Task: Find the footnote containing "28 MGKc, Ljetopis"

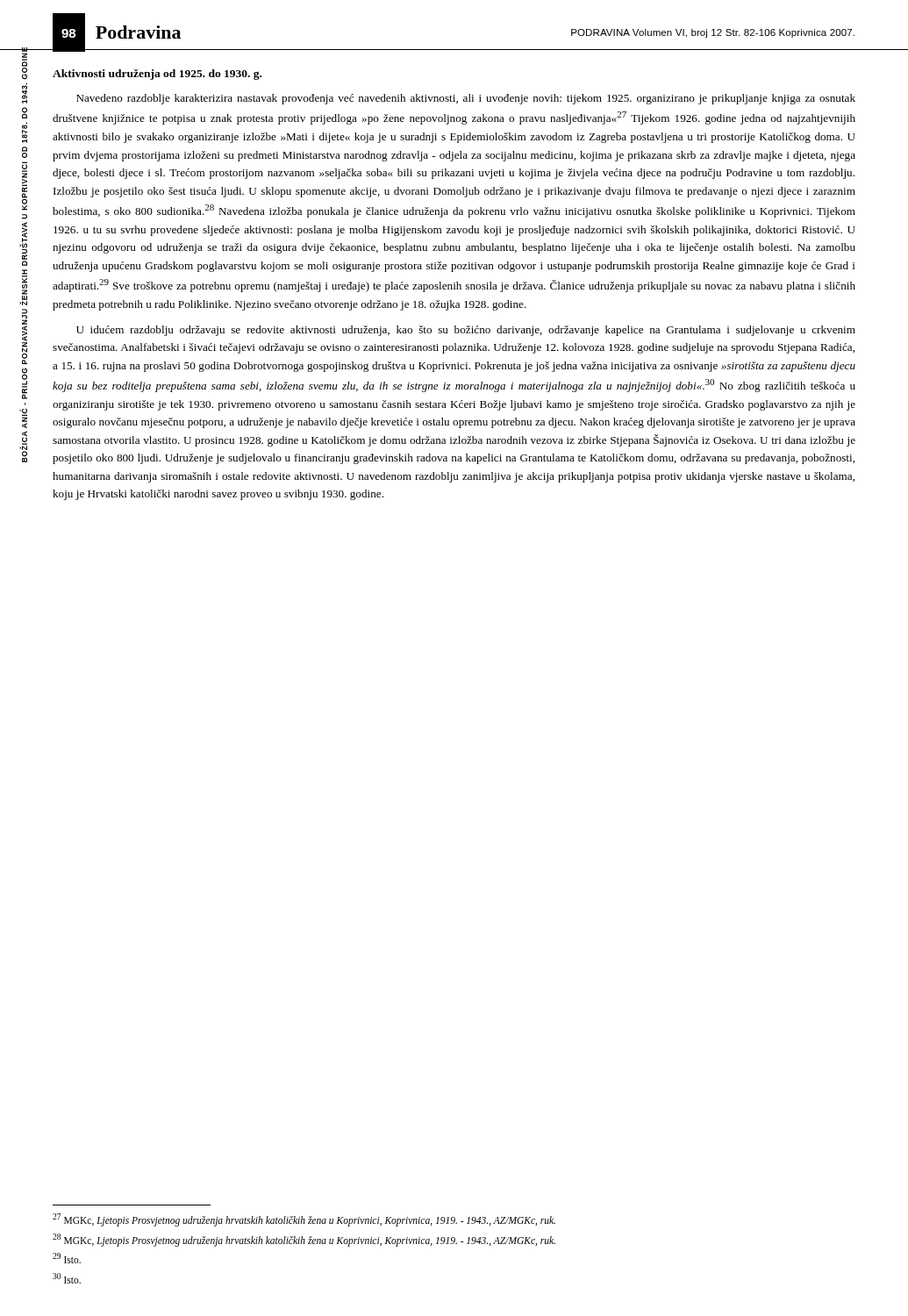Action: tap(304, 1238)
